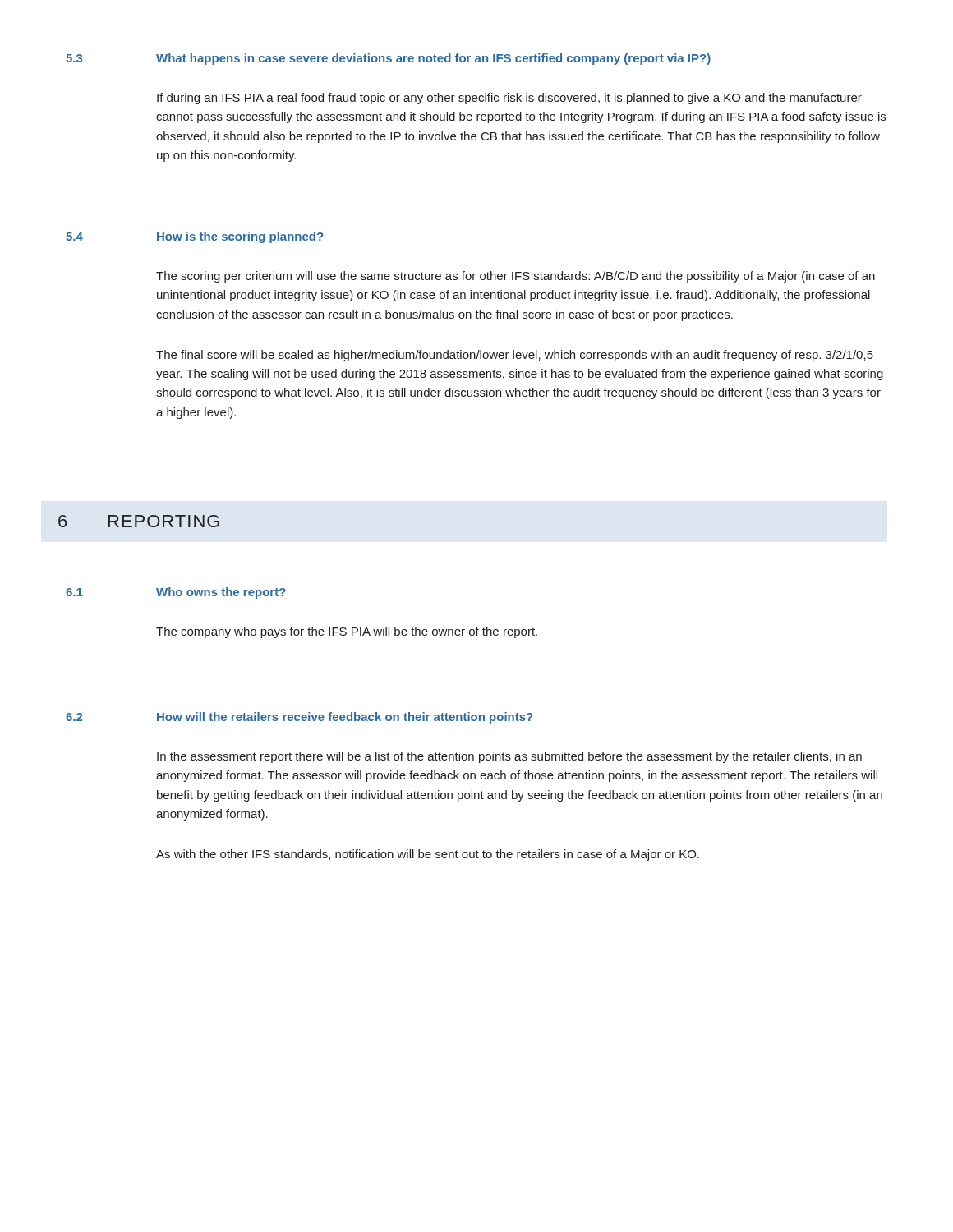Find the block starting "6.2 How will the retailers receive"
Viewport: 953px width, 1232px height.
pyautogui.click(x=476, y=720)
